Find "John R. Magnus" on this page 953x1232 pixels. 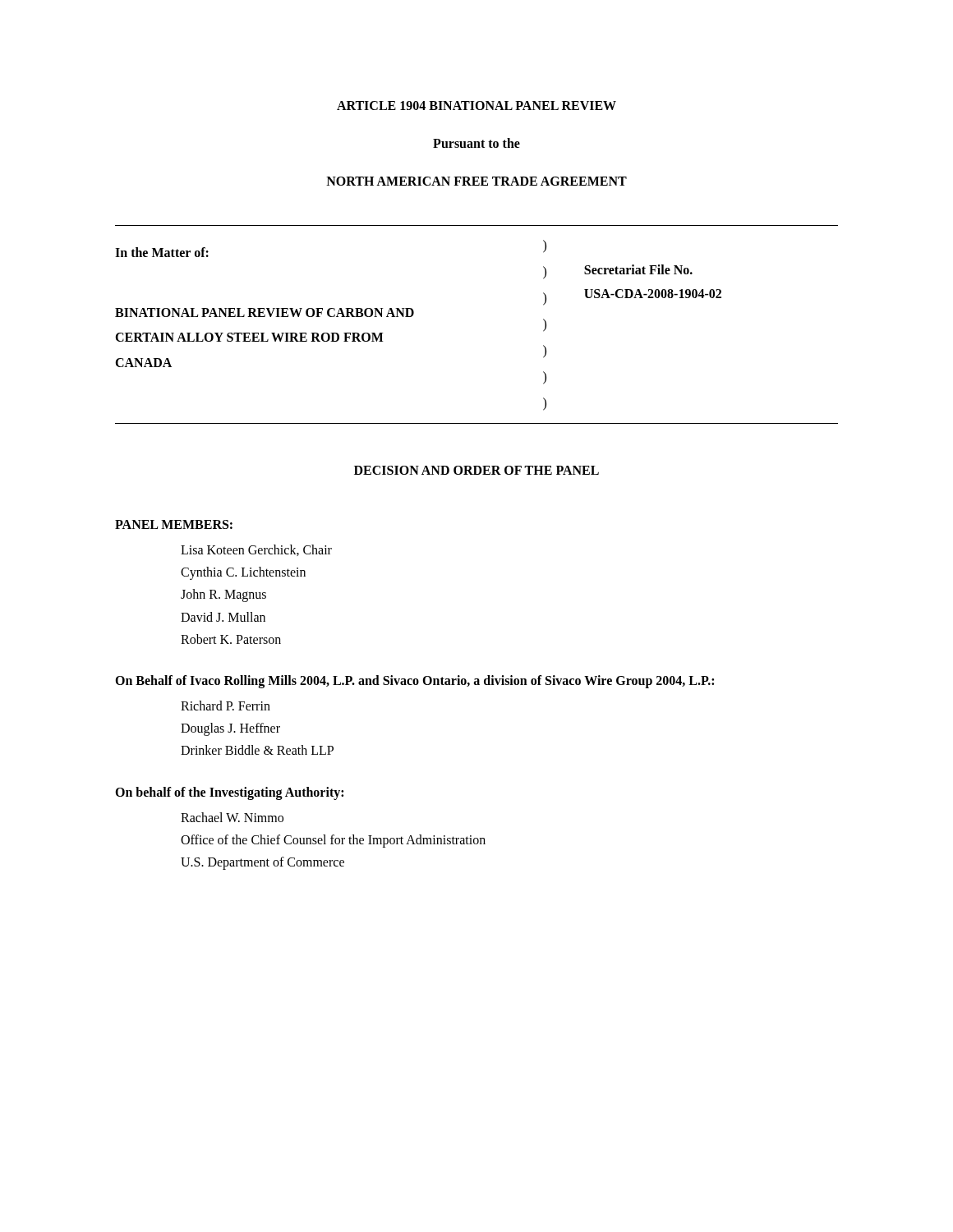pos(224,595)
